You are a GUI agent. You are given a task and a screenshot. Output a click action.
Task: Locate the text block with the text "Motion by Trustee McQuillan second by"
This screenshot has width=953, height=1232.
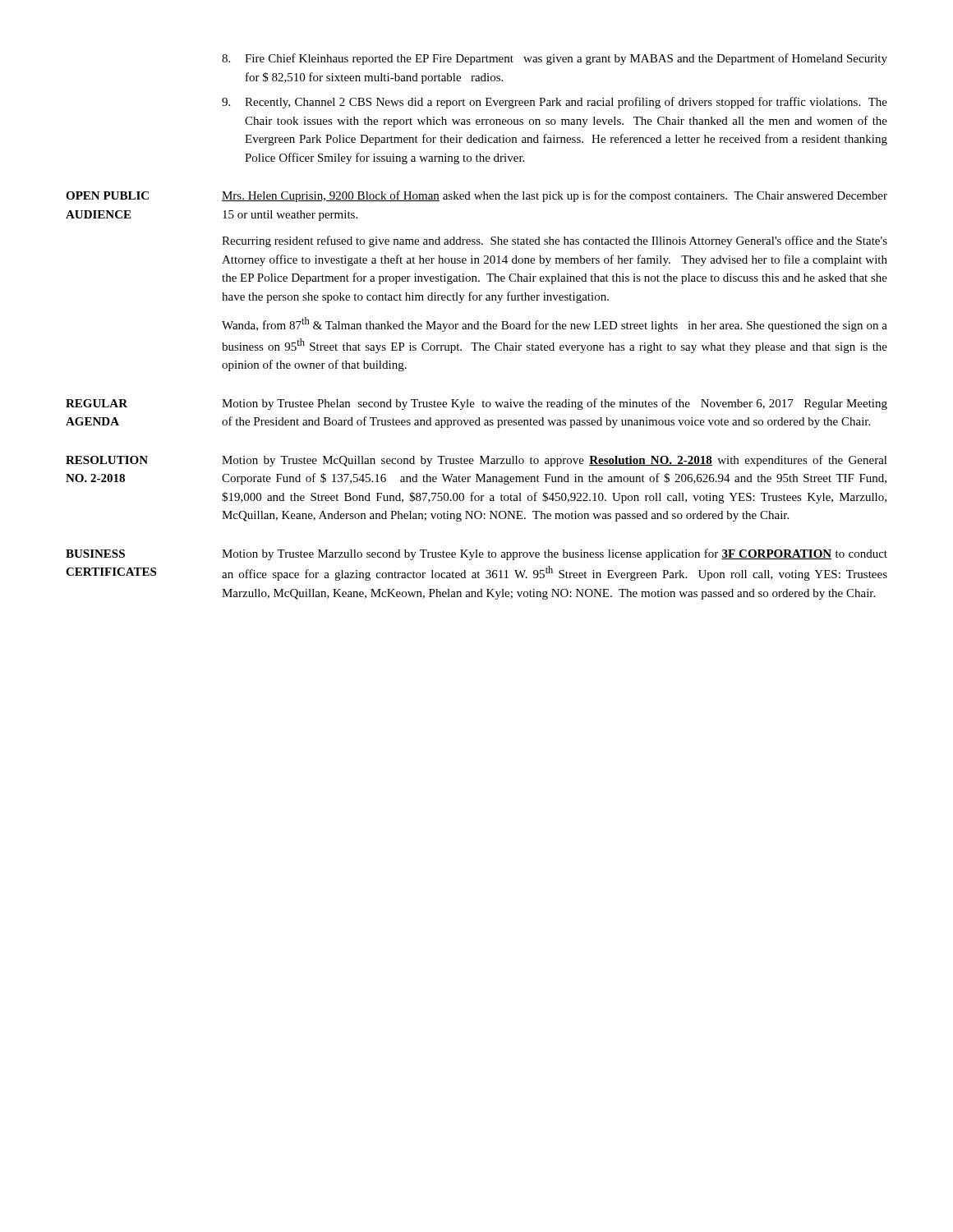[x=555, y=488]
